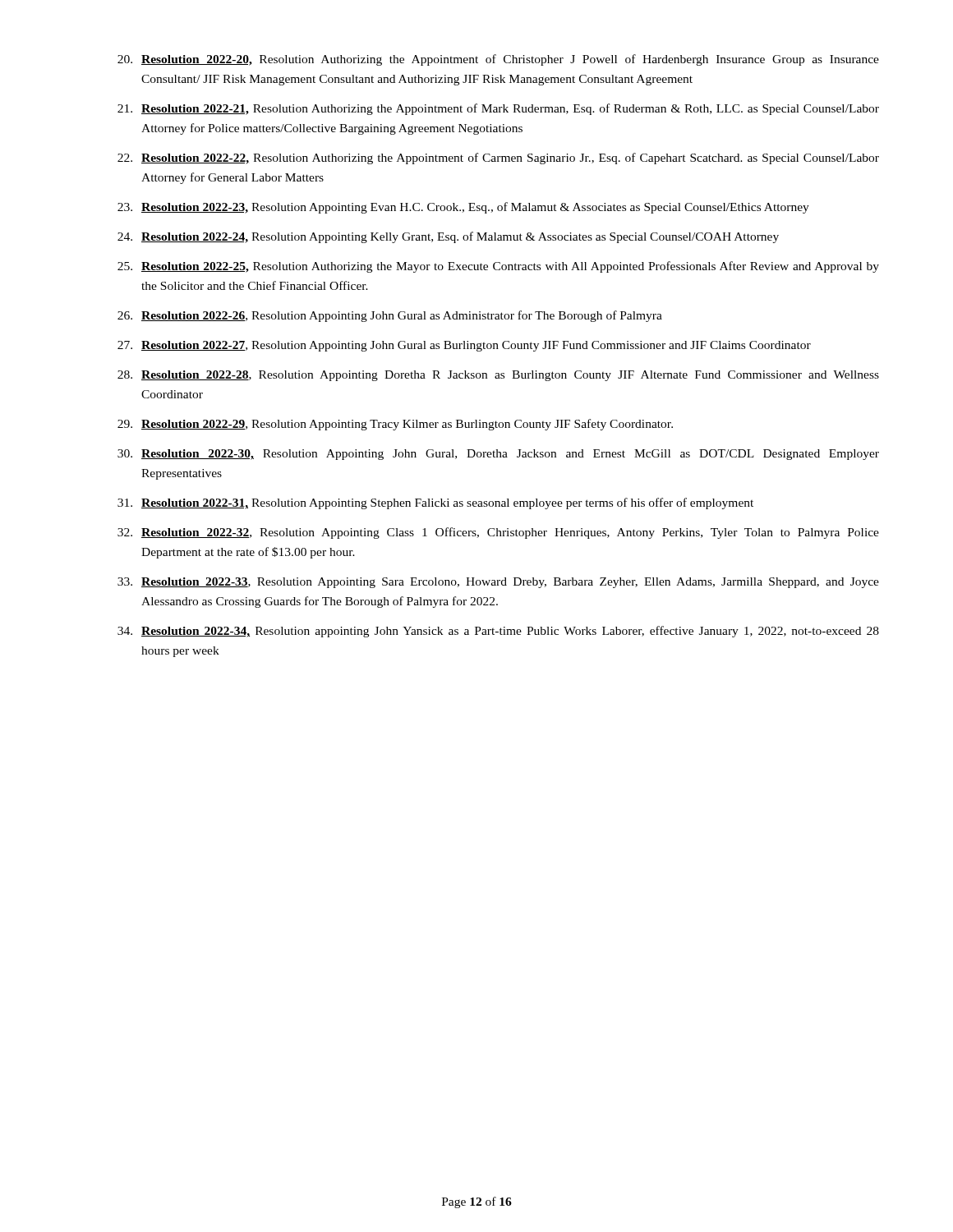Click on the list item containing "31. Resolution 2022-31,"
The height and width of the screenshot is (1232, 953).
click(x=485, y=503)
